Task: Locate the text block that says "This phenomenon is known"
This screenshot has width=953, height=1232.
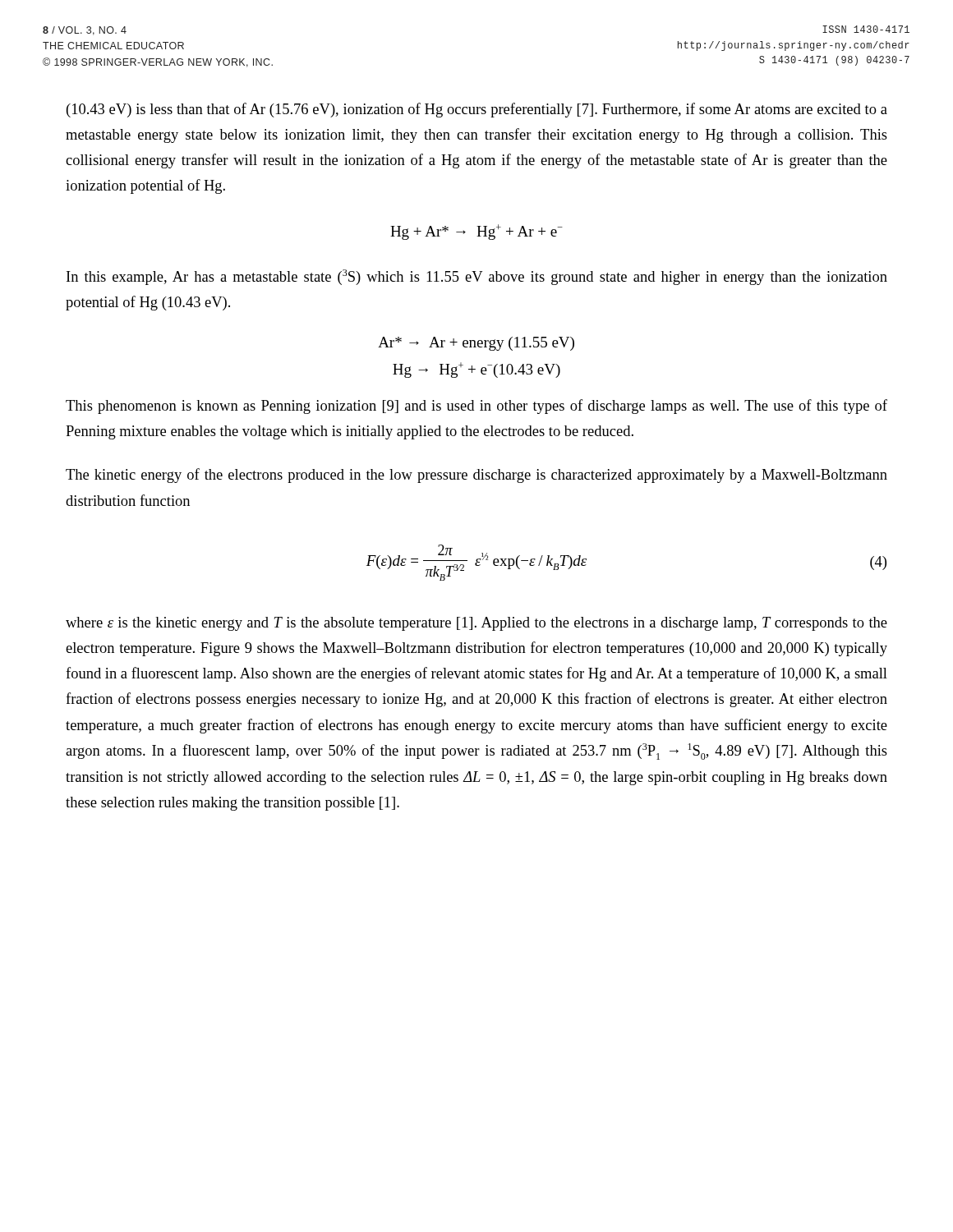Action: [x=476, y=419]
